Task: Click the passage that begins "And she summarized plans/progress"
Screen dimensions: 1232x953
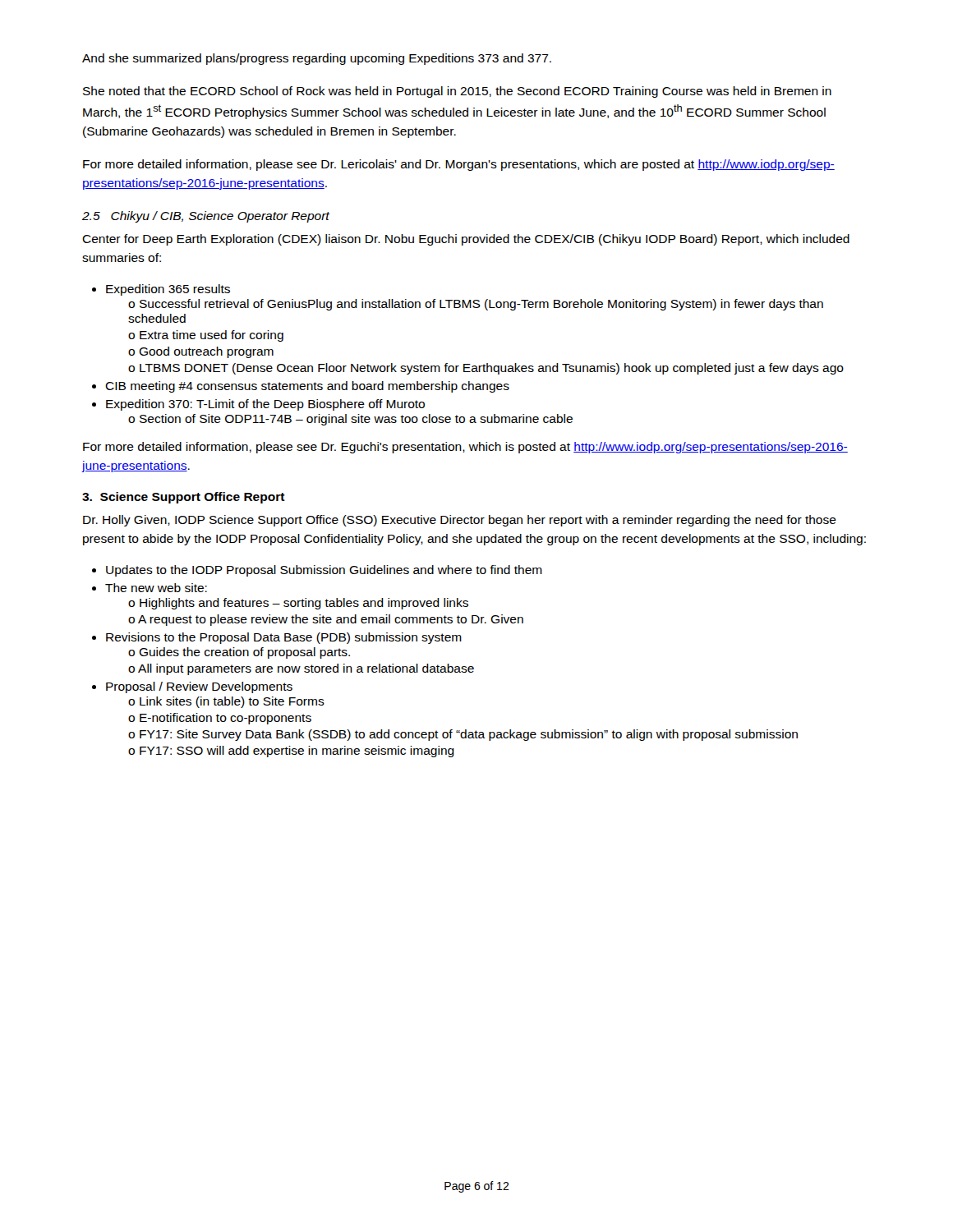Action: point(317,58)
